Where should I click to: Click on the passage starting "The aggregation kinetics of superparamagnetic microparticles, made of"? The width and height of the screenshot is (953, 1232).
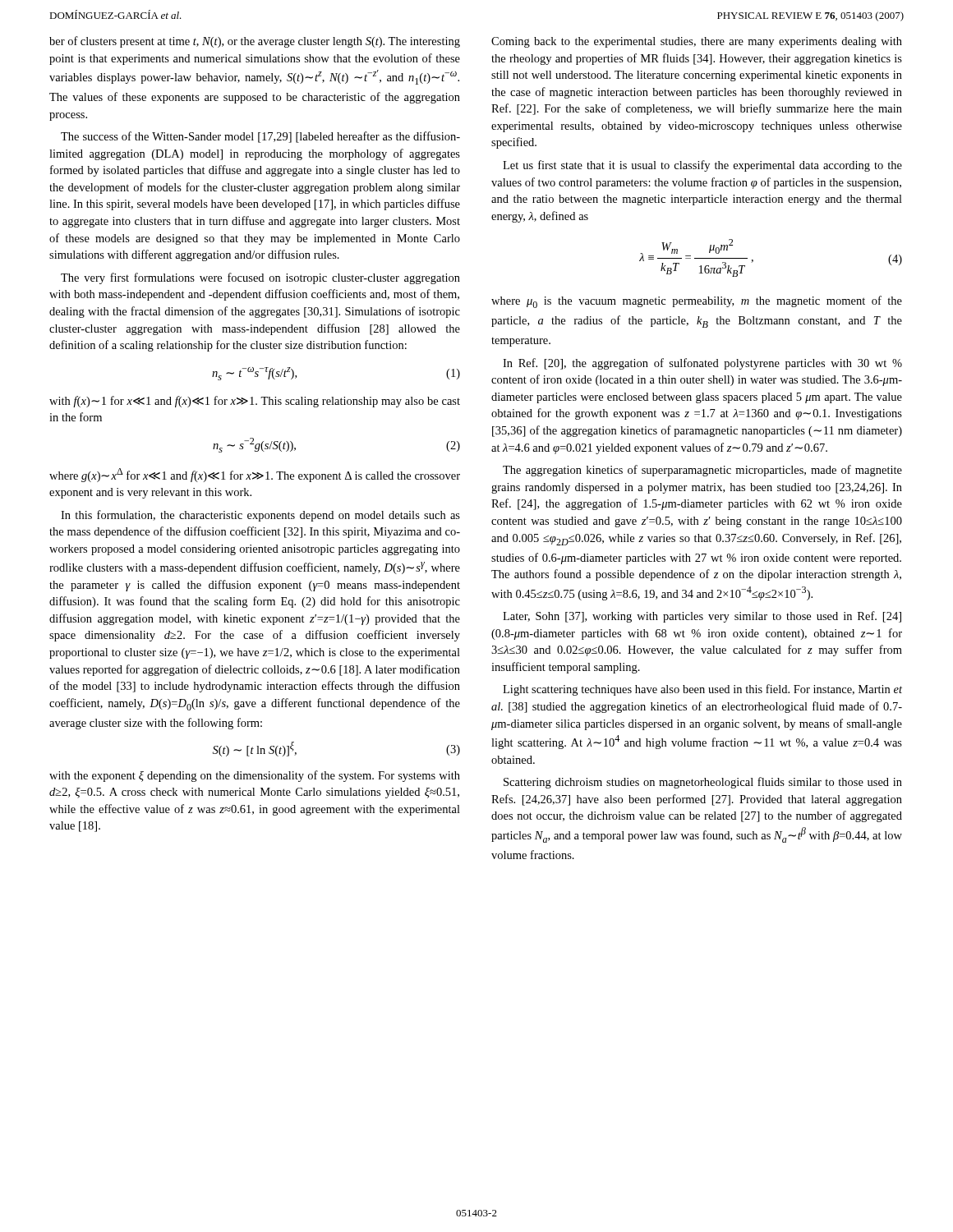[x=697, y=532]
